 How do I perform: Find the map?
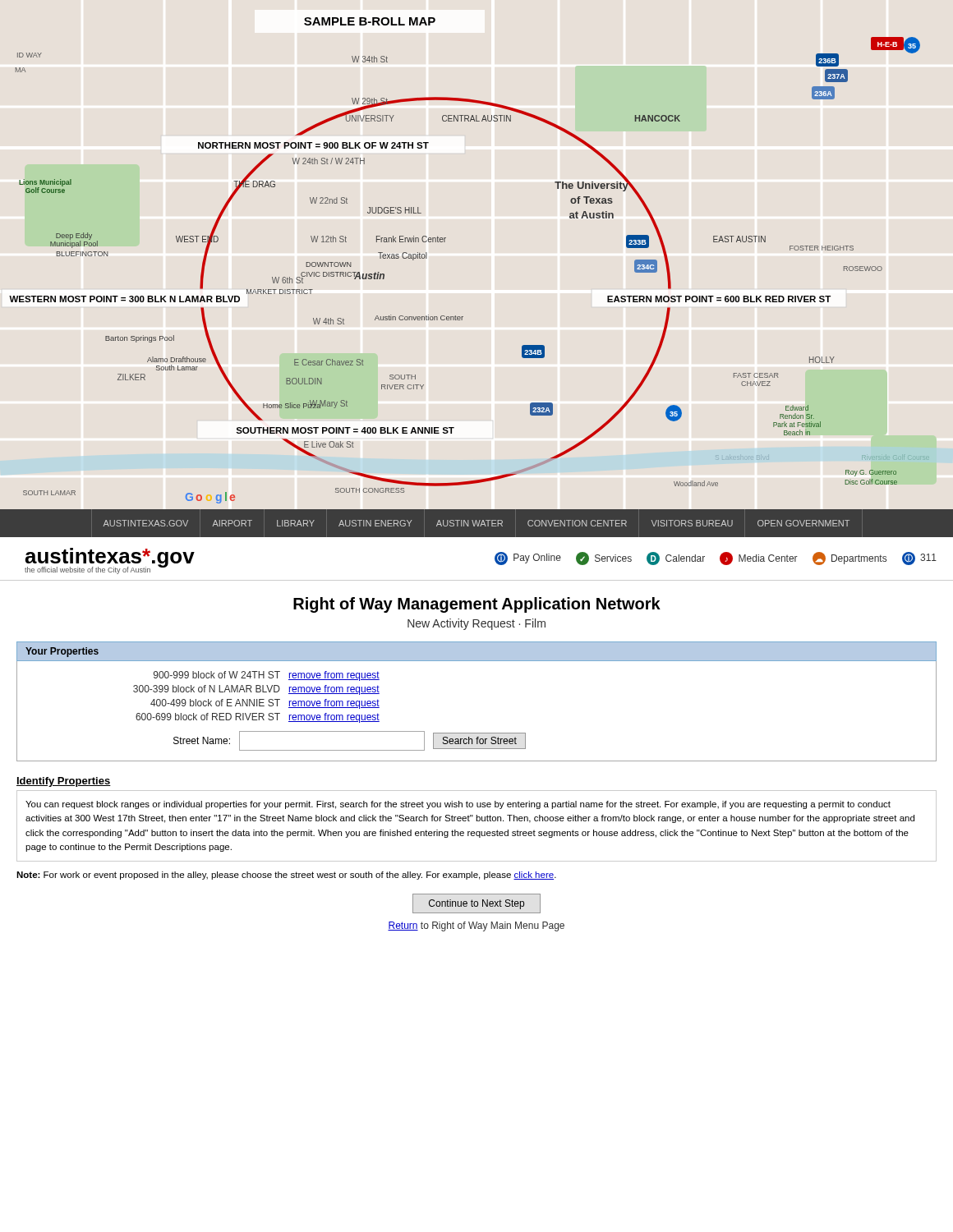[476, 255]
